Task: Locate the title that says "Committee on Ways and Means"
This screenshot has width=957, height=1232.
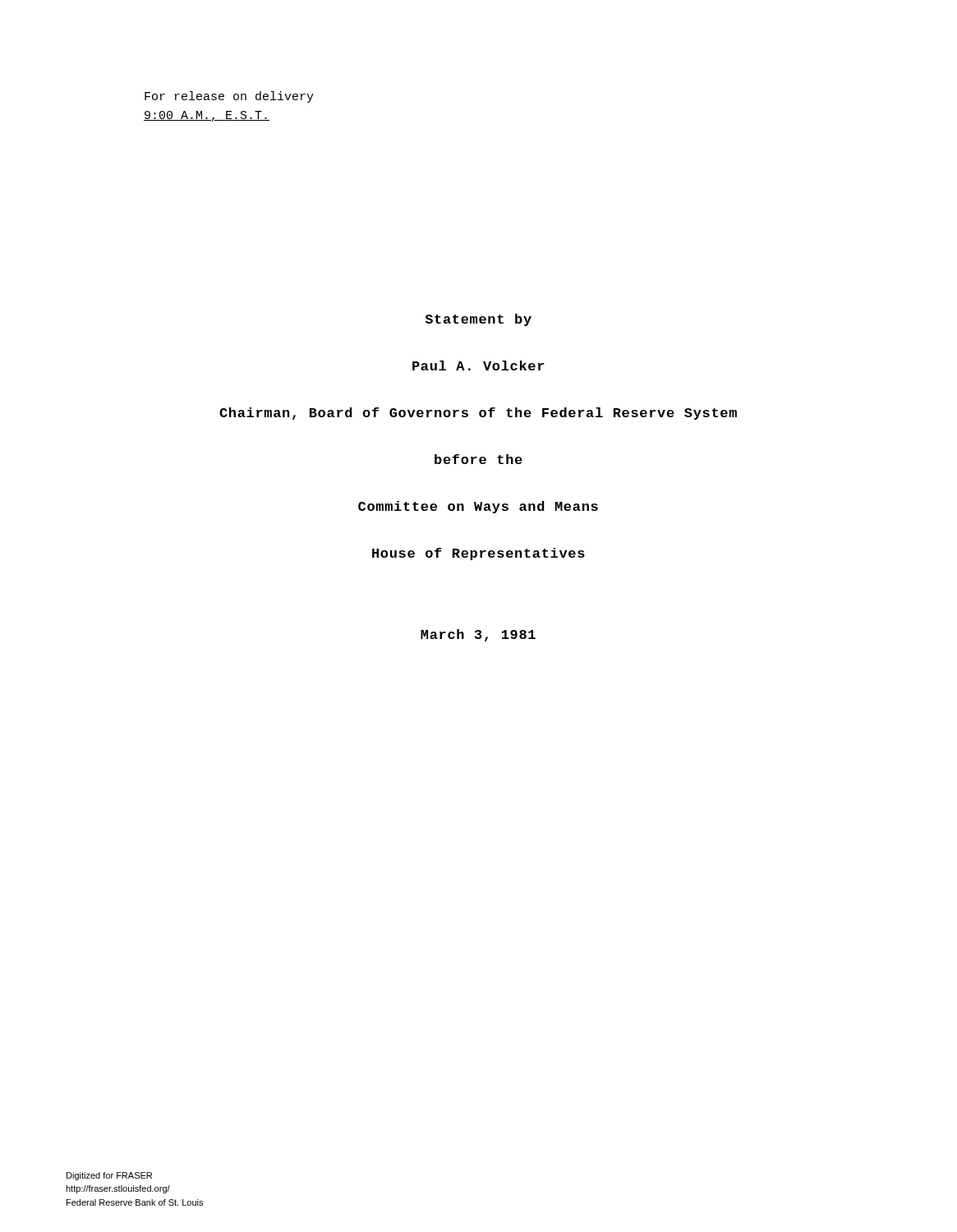Action: [478, 507]
